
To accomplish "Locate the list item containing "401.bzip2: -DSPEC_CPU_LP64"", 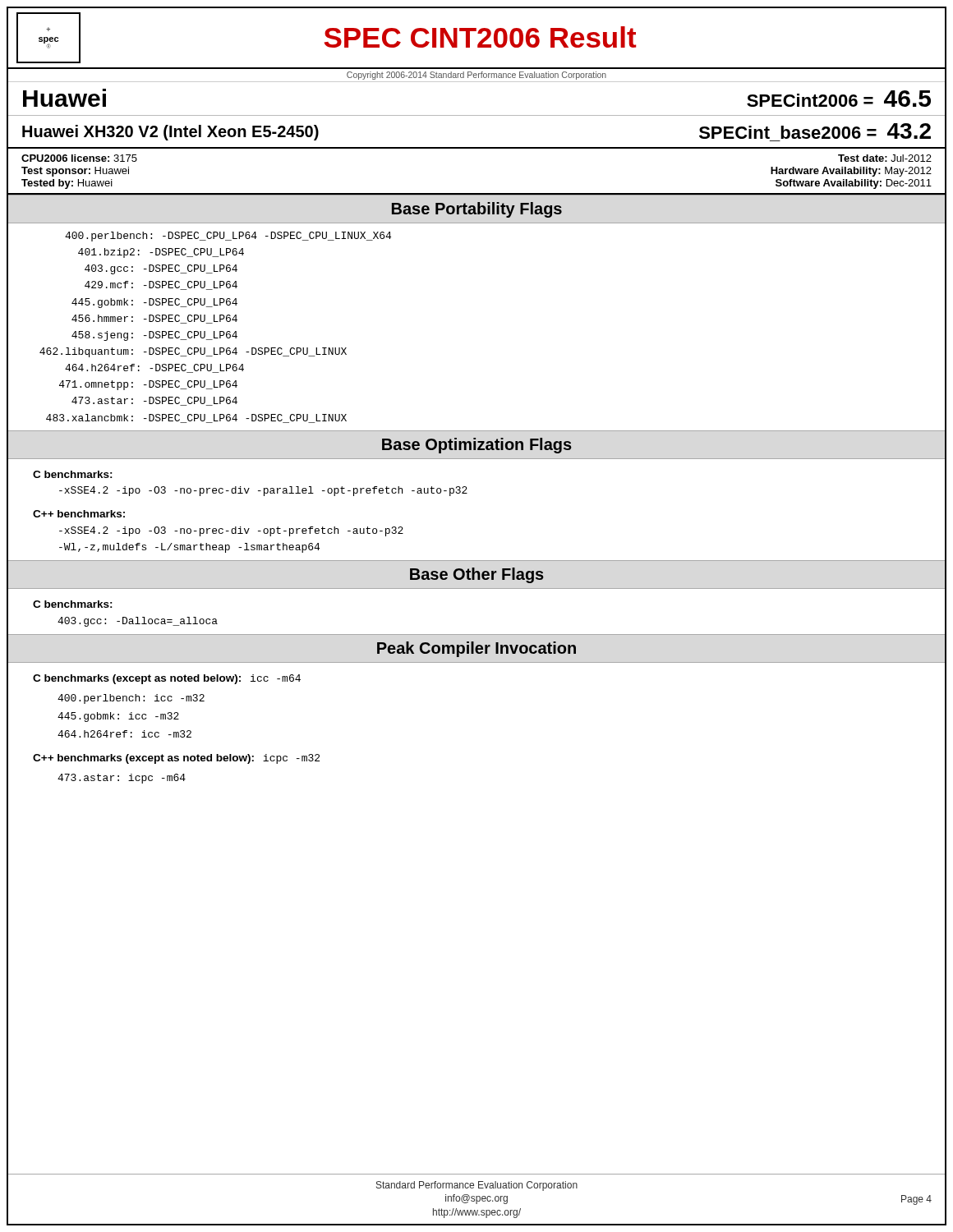I will click(x=139, y=253).
